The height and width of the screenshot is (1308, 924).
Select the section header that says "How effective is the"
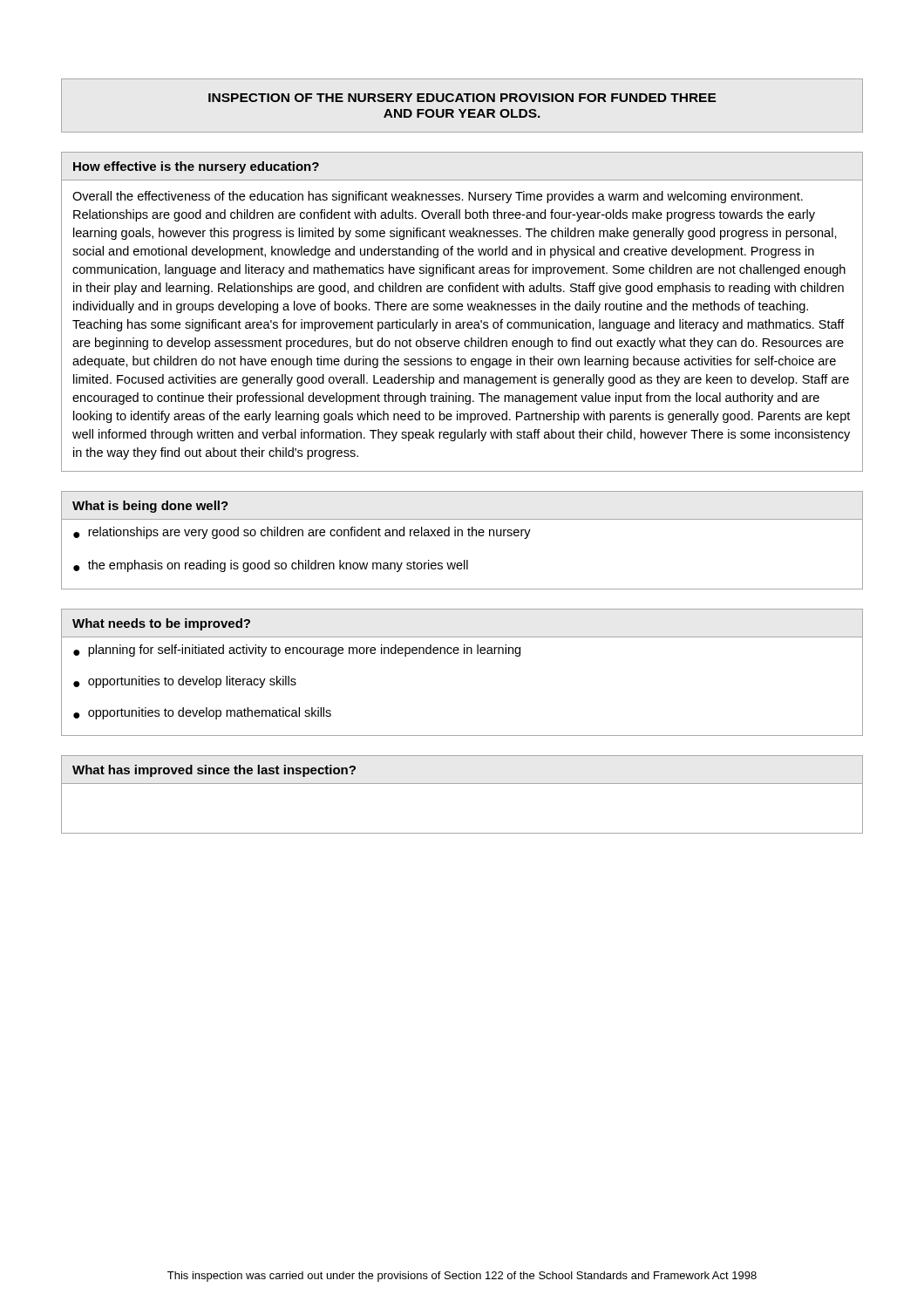tap(196, 166)
